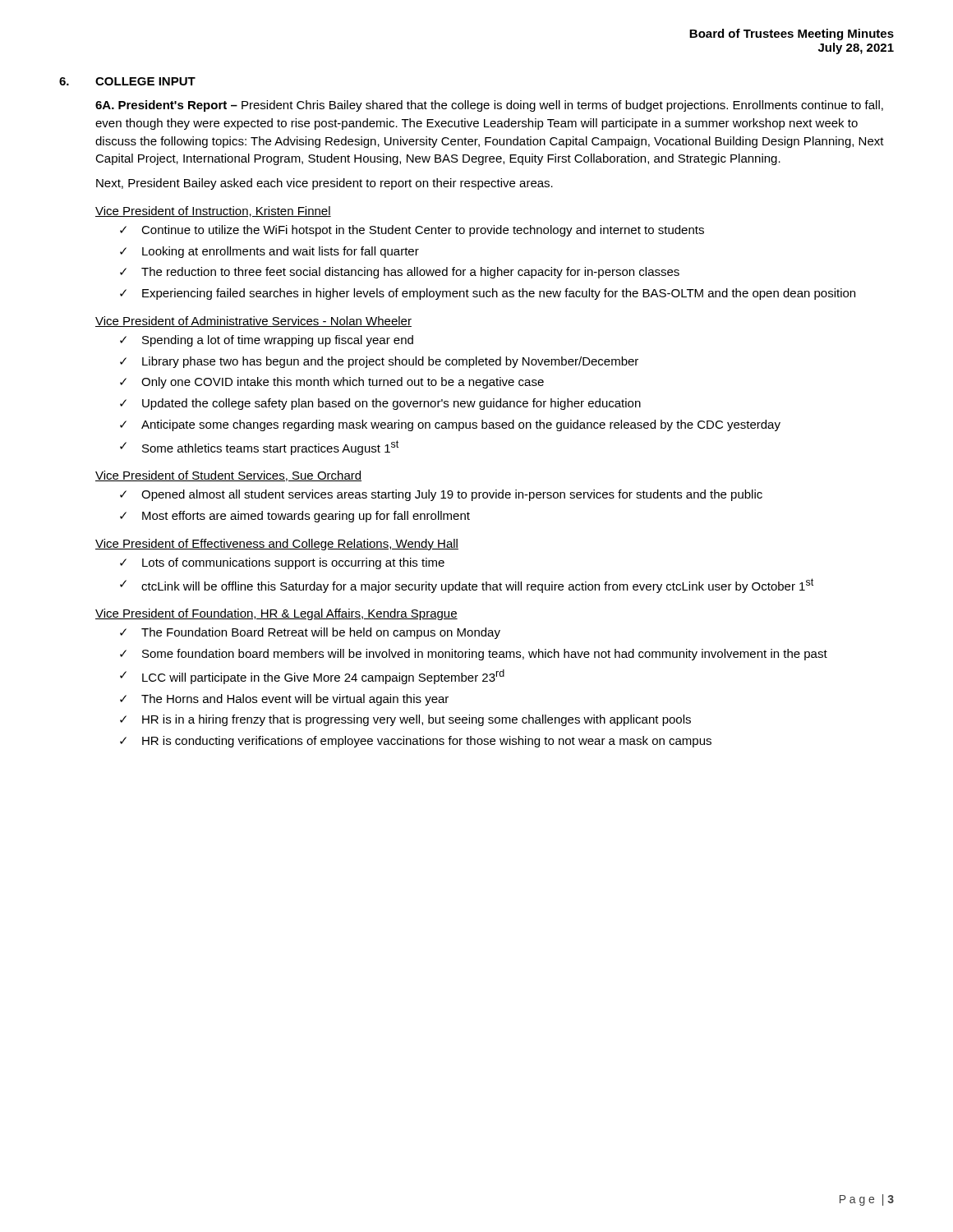Select the list item containing "The reduction to three feet social distancing has"

tap(495, 272)
